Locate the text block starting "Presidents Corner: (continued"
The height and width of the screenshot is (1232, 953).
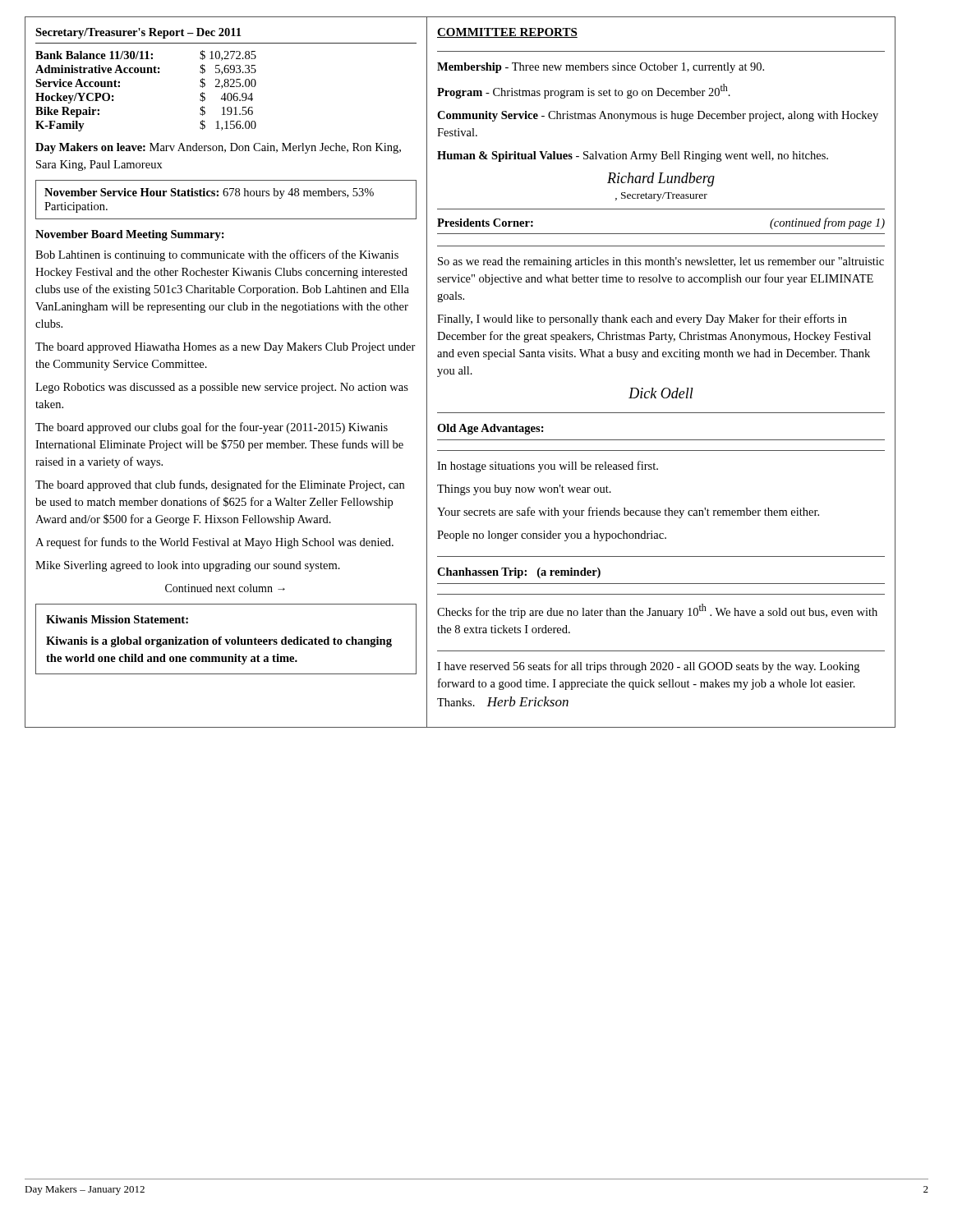click(x=661, y=225)
